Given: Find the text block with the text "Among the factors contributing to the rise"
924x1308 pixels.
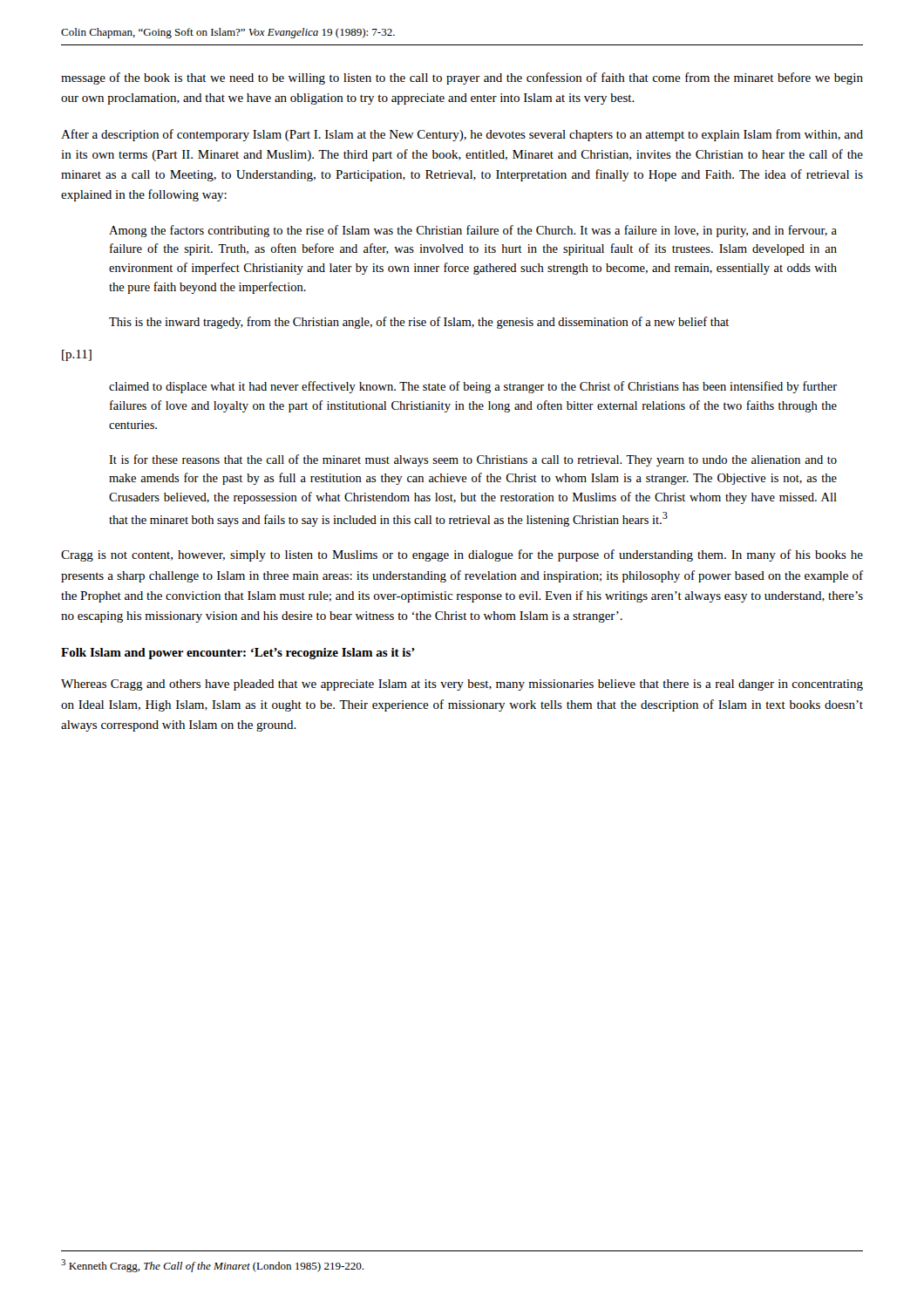Looking at the screenshot, I should coord(473,258).
